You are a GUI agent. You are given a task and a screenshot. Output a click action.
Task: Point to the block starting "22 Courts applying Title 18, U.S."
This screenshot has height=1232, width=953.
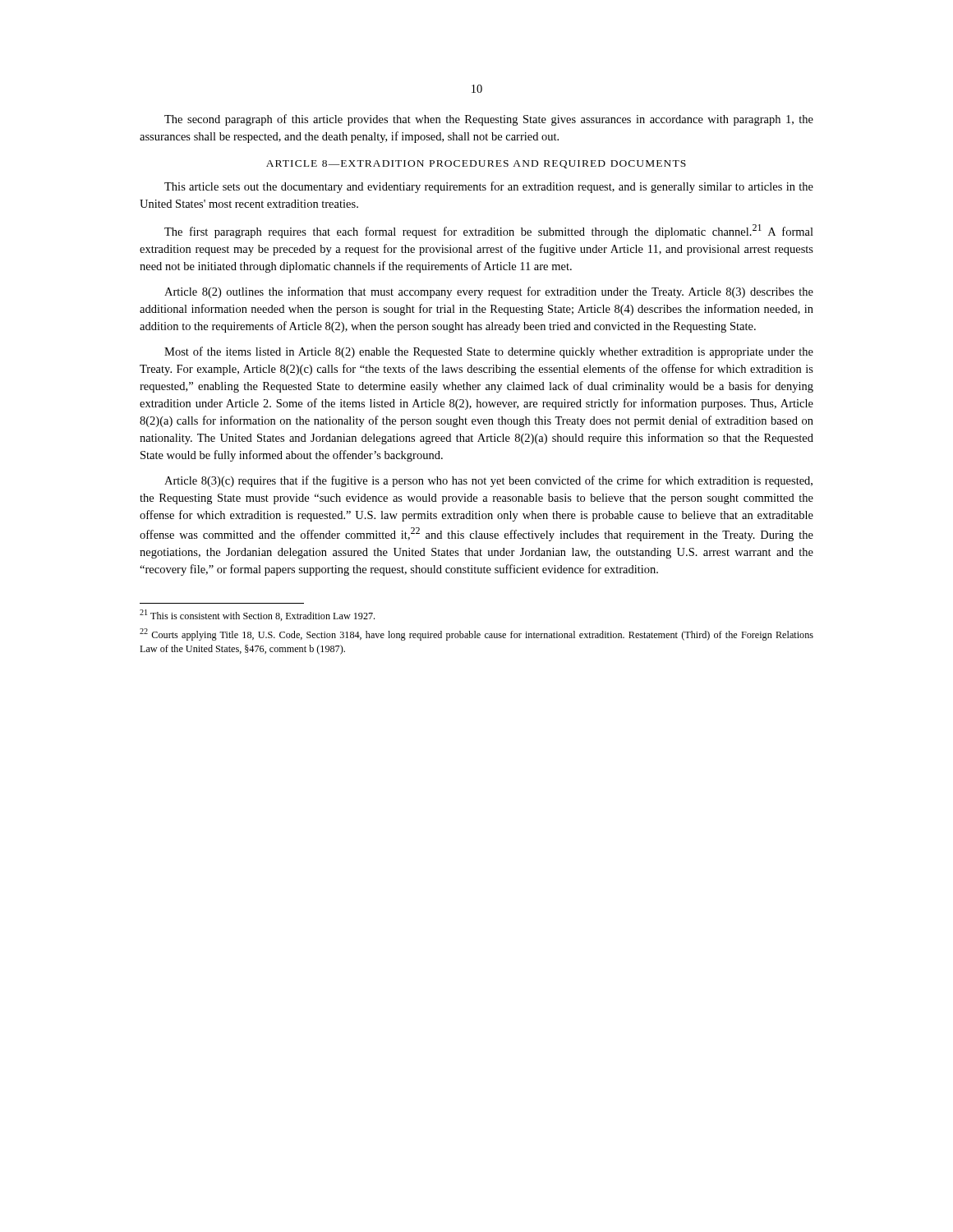click(x=476, y=641)
